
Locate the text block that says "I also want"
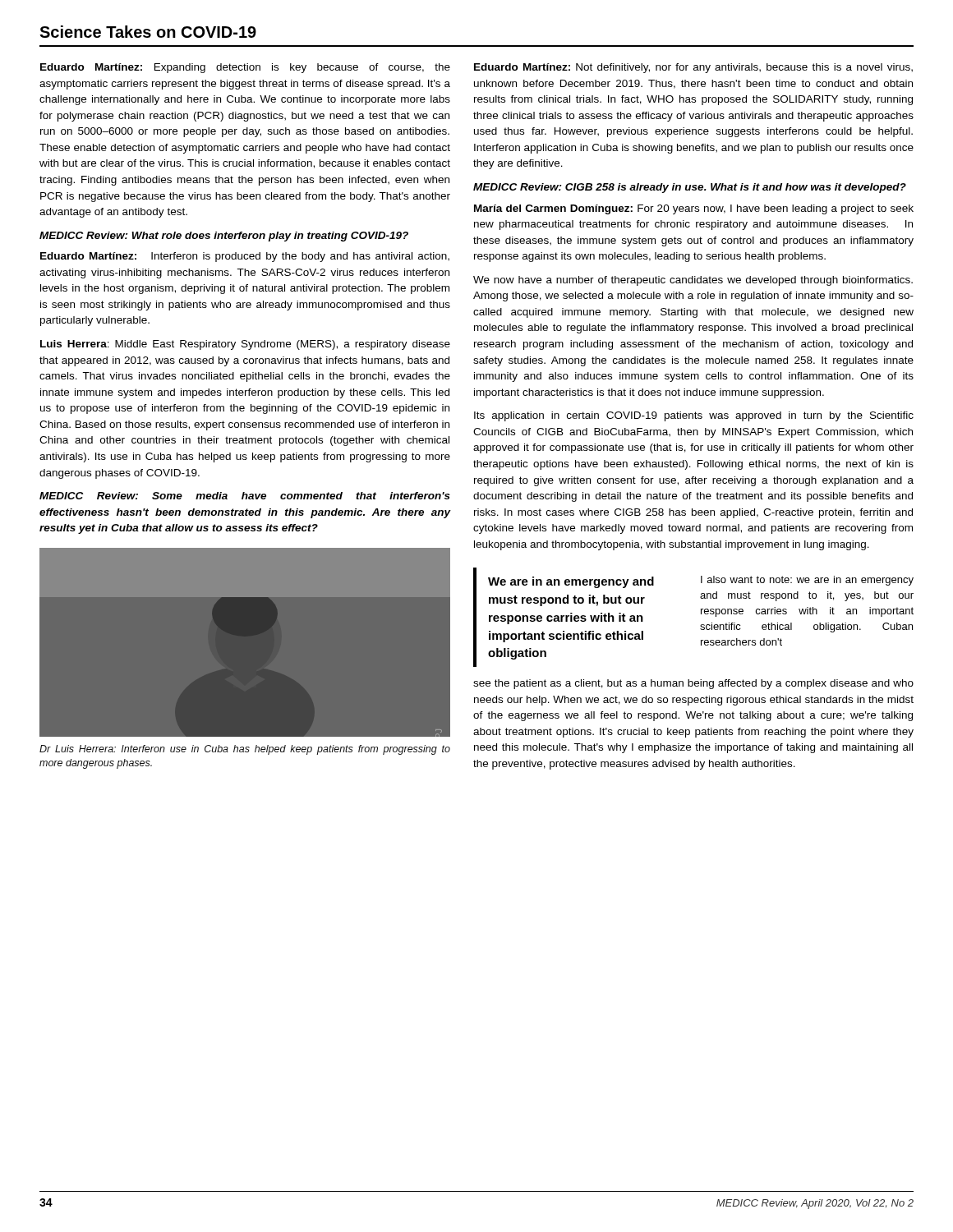(807, 611)
